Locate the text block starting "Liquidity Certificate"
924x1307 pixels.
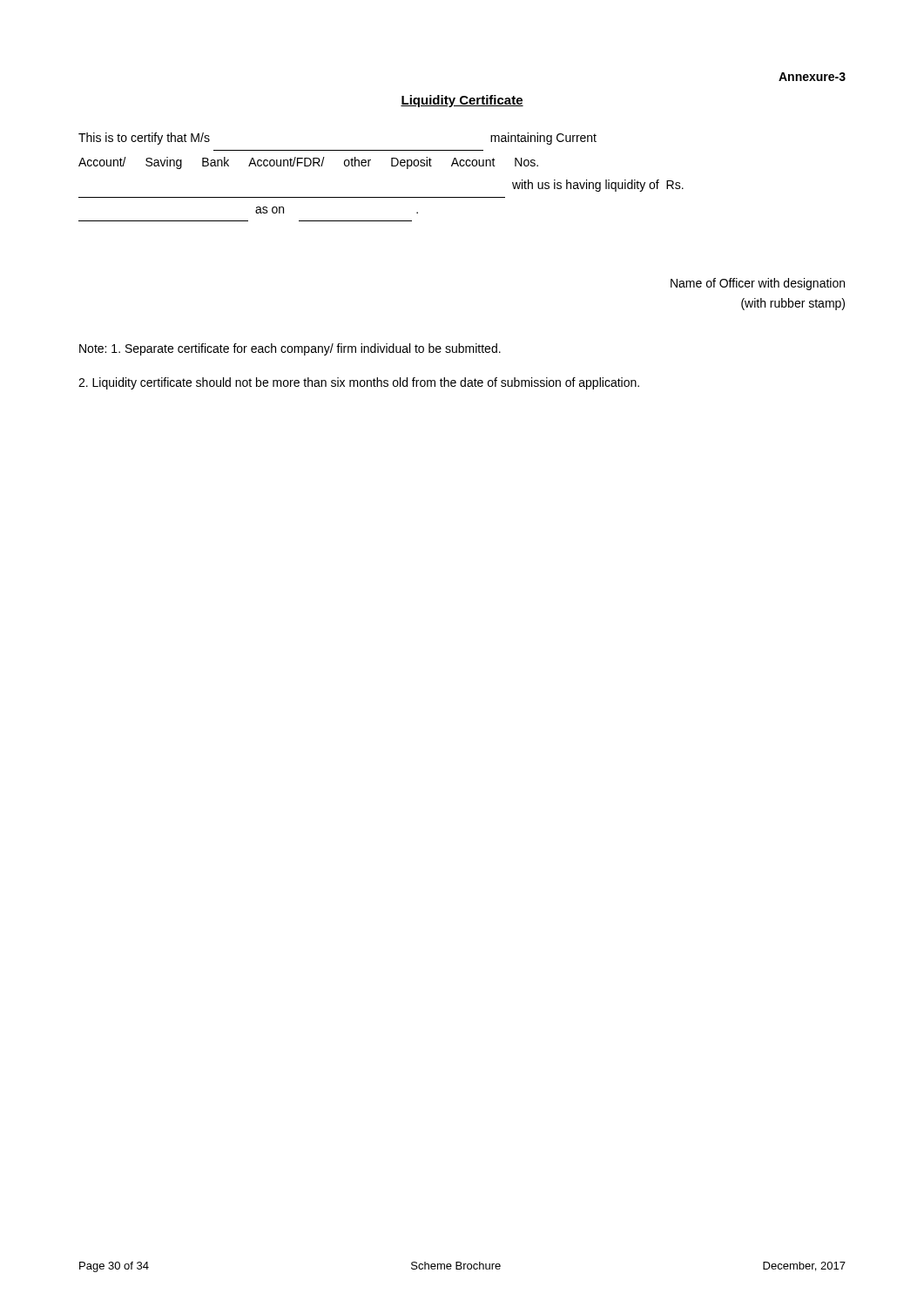click(x=462, y=100)
